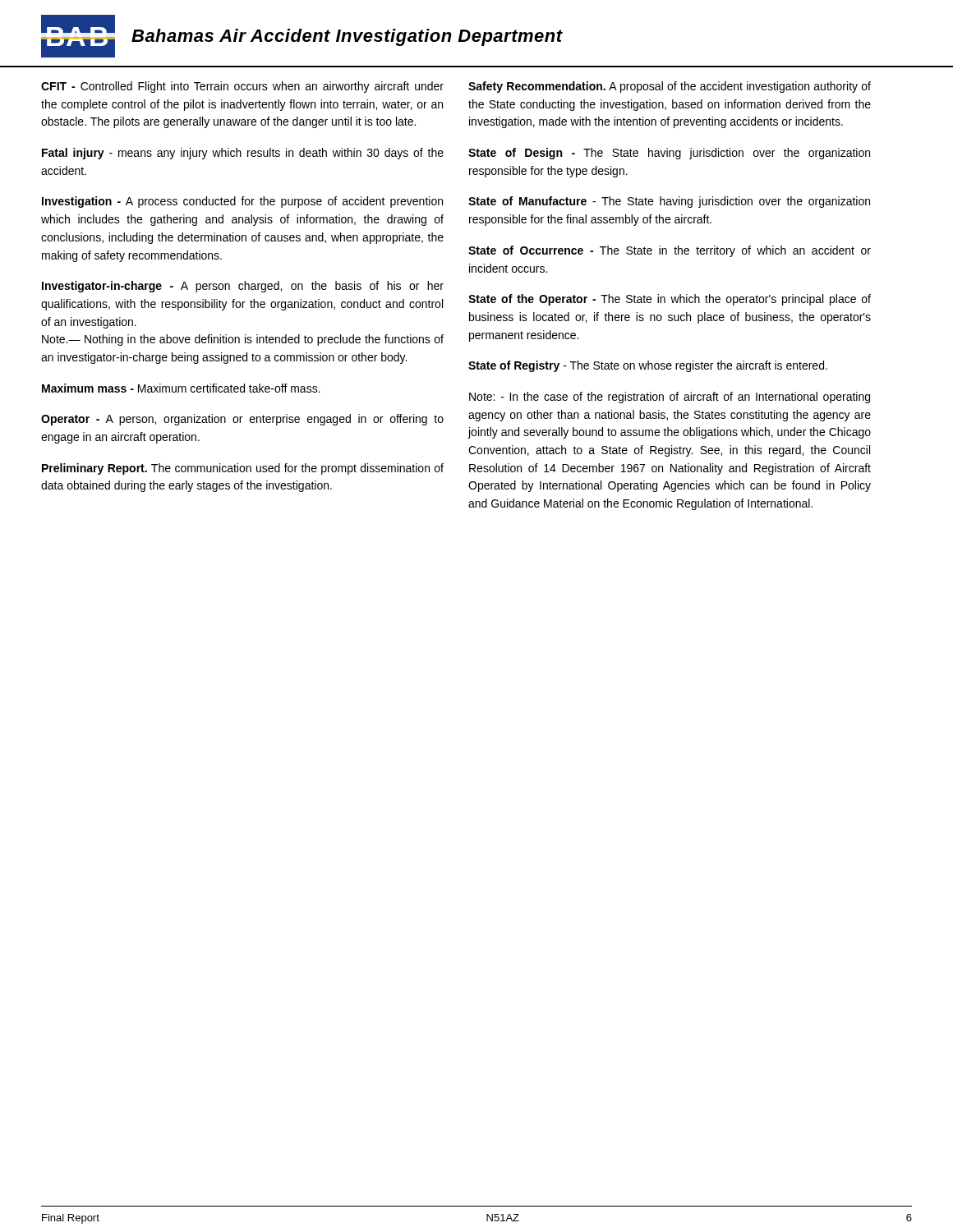Select the text block that says "Investigator-in-charge - A person charged, on the basis"
Screen dimensions: 1232x953
[243, 287]
